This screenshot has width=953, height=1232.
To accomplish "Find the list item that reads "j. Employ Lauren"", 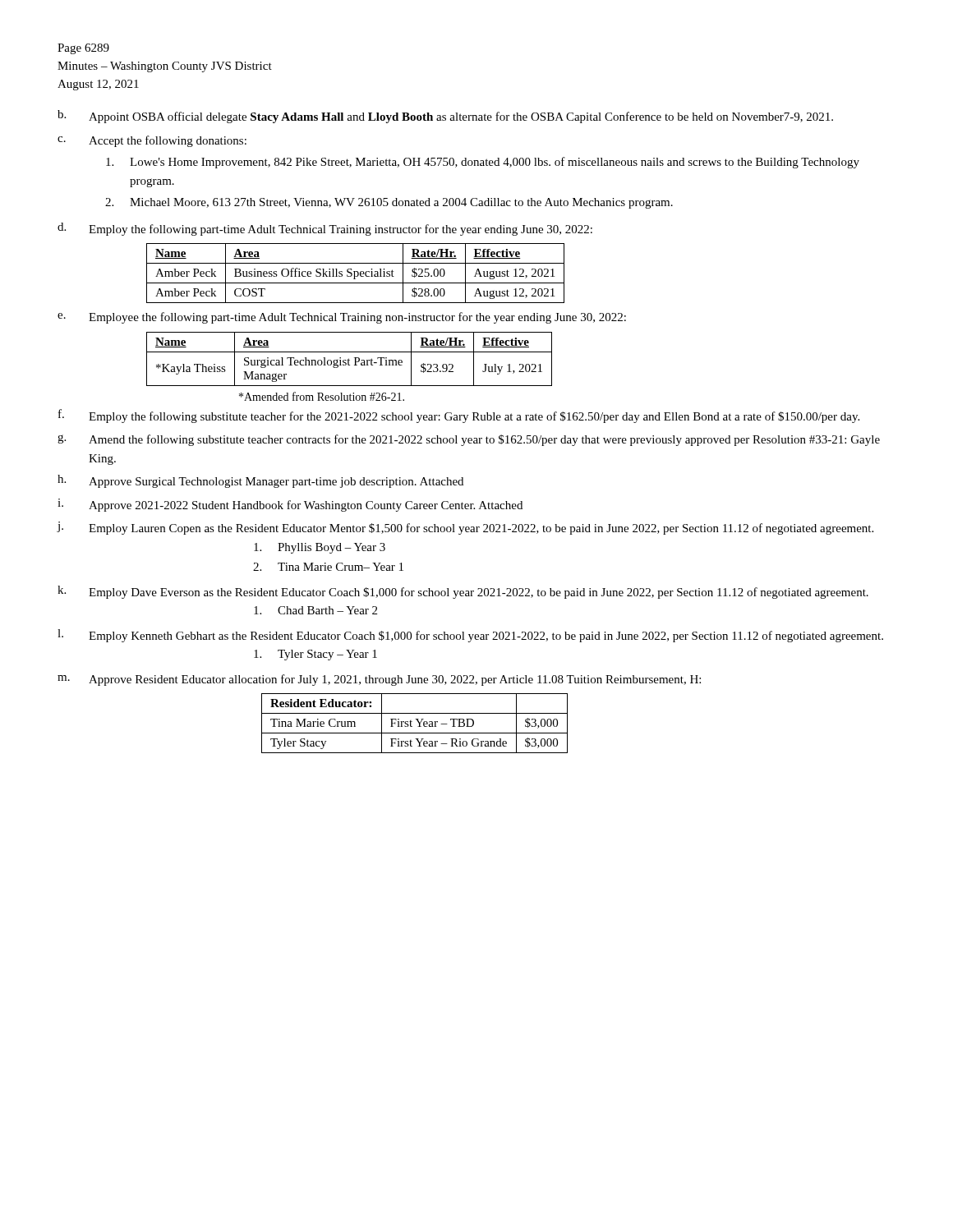I will tap(465, 528).
